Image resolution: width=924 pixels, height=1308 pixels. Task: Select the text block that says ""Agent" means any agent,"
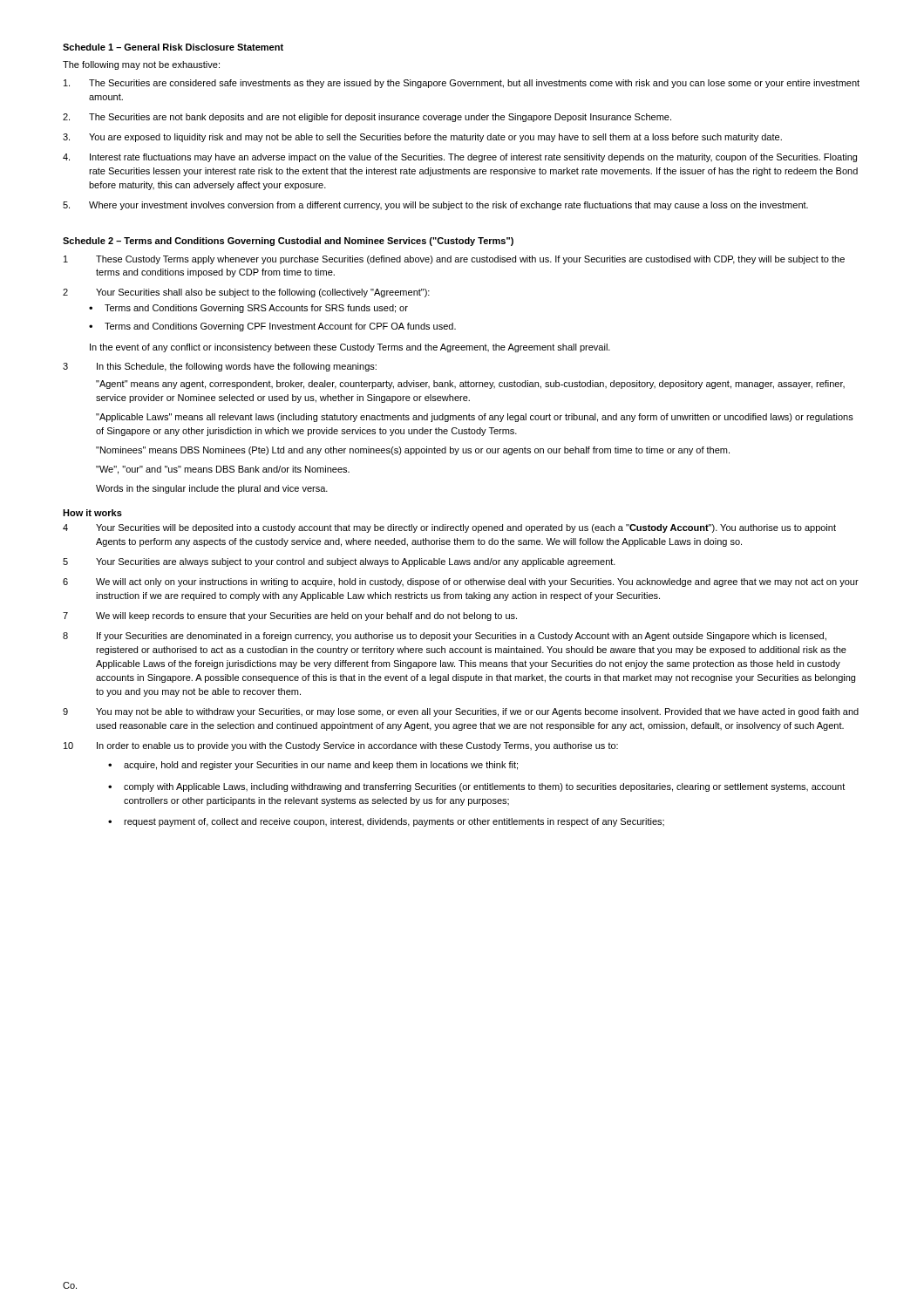pyautogui.click(x=471, y=391)
